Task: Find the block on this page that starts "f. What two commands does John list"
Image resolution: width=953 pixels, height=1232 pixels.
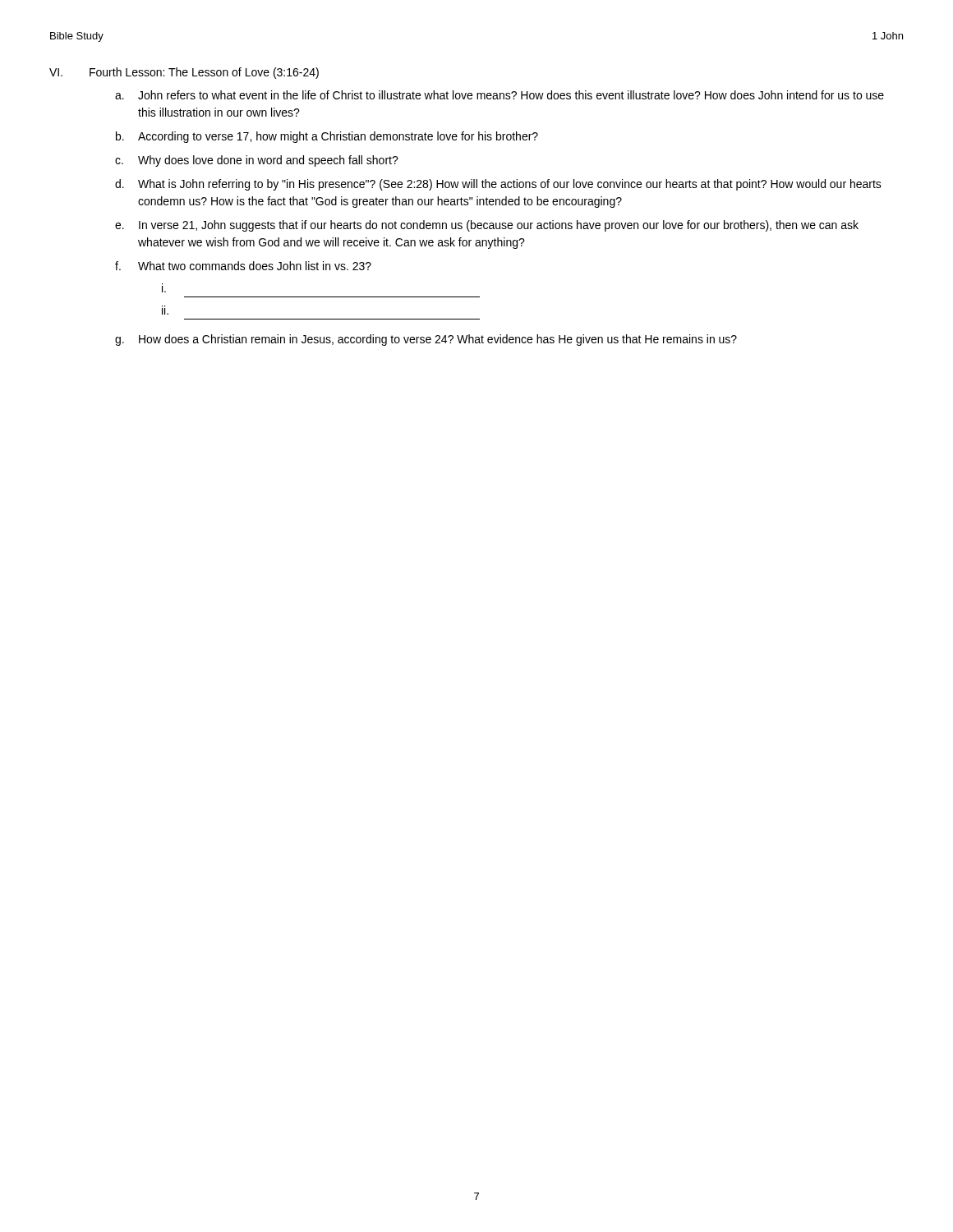Action: pyautogui.click(x=243, y=266)
